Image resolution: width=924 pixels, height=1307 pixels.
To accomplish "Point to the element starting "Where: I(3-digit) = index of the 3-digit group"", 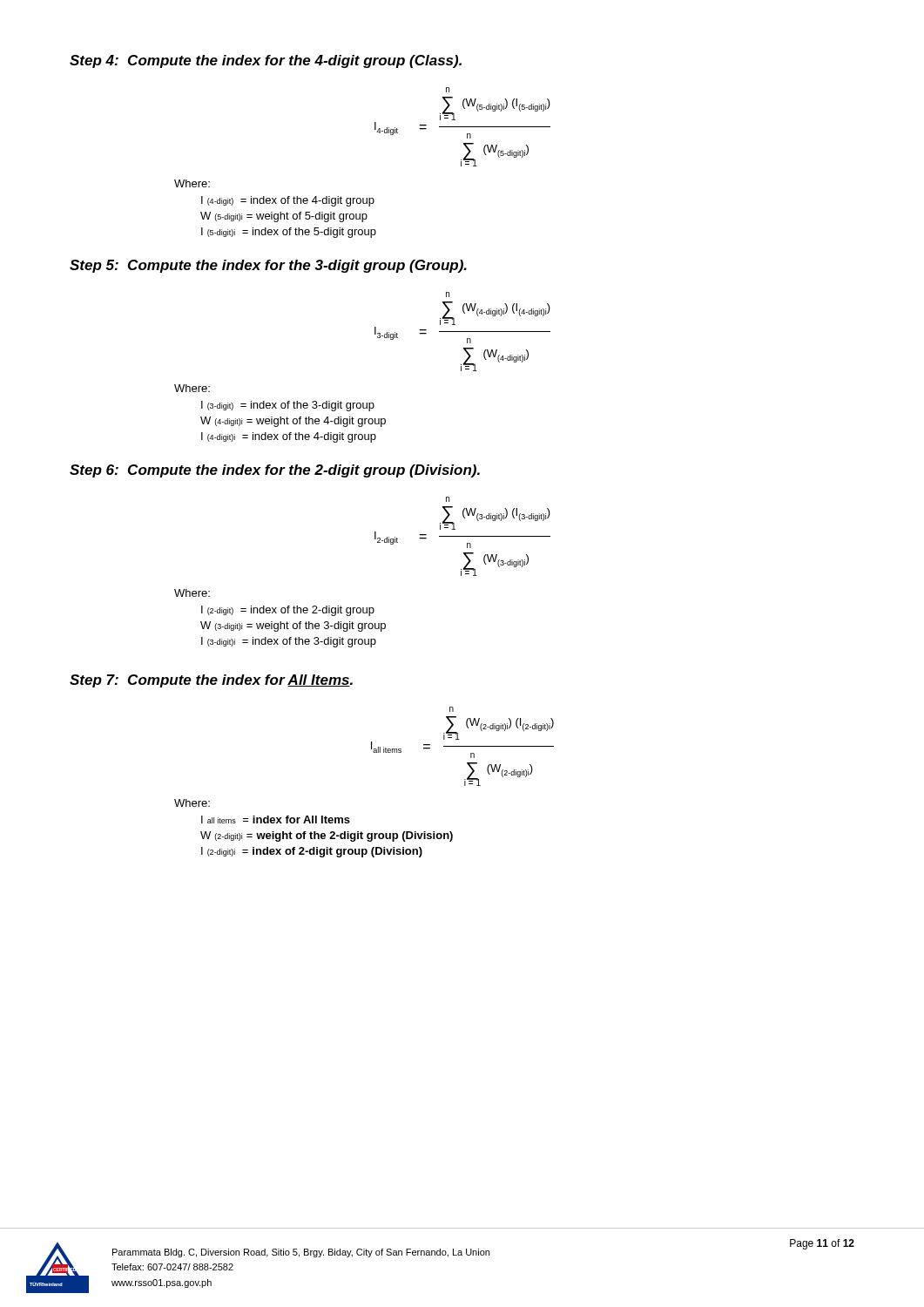I will 192,388.
